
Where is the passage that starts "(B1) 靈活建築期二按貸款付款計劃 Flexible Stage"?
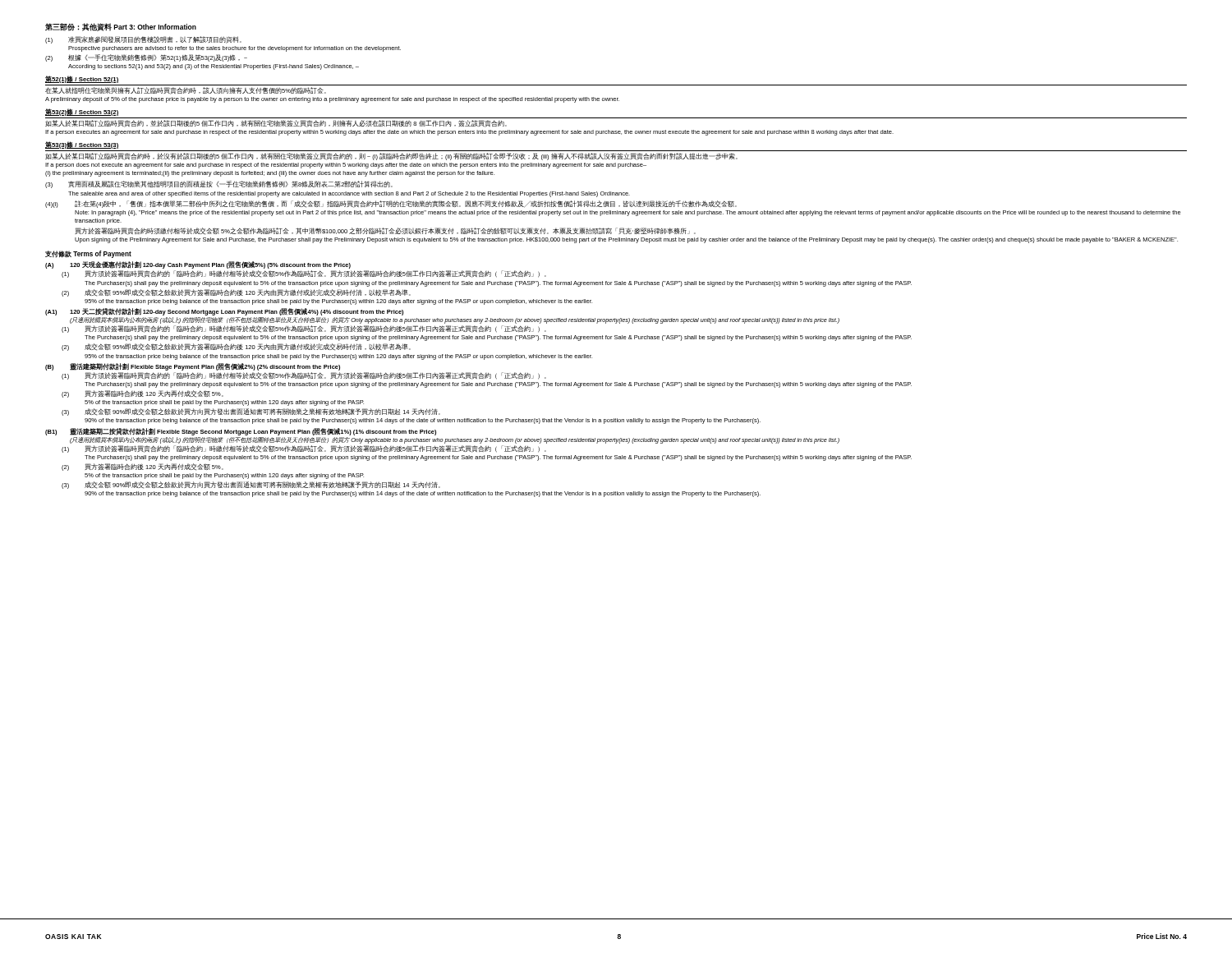pos(616,436)
